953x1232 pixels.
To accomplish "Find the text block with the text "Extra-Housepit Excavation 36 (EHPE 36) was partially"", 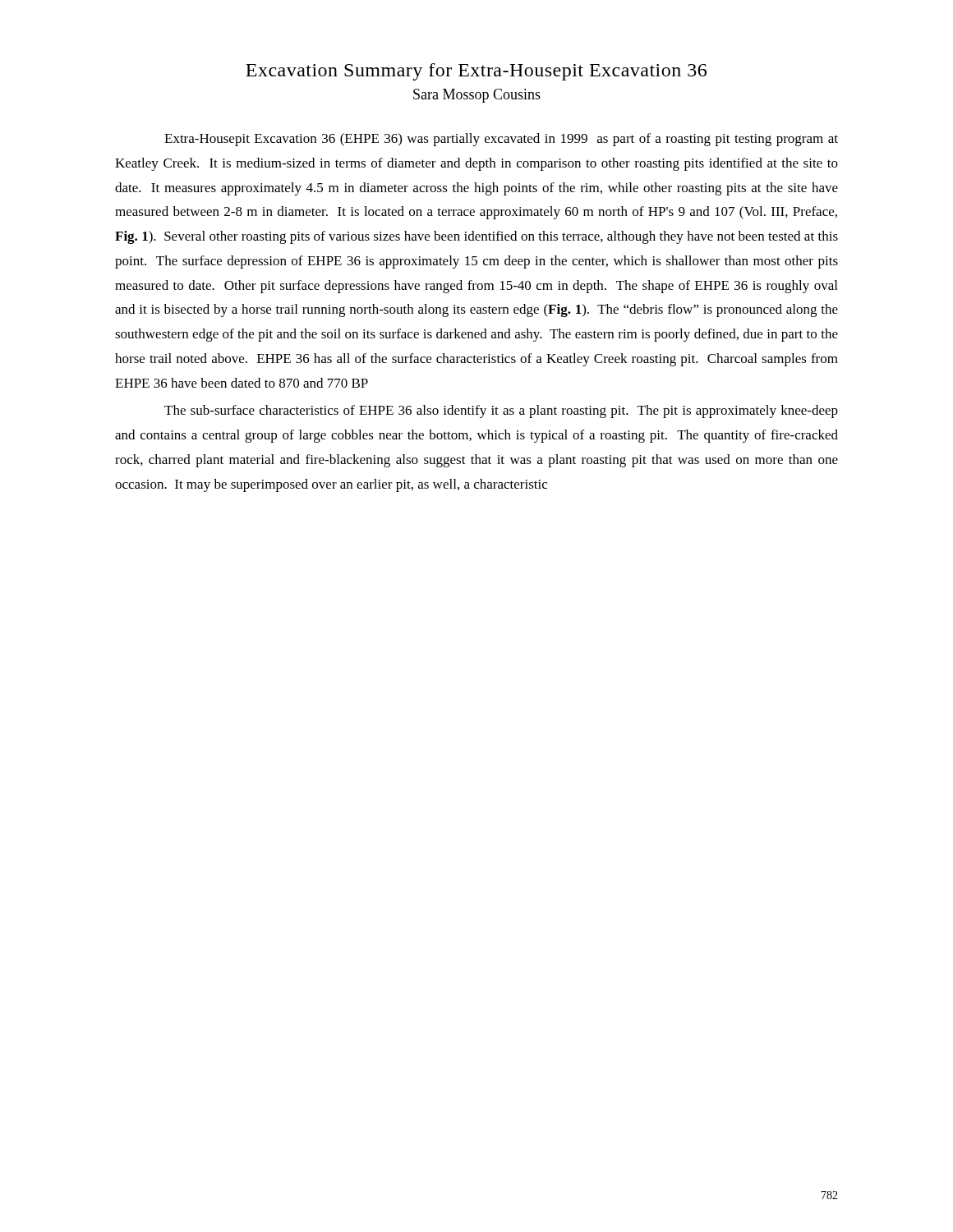I will [476, 311].
